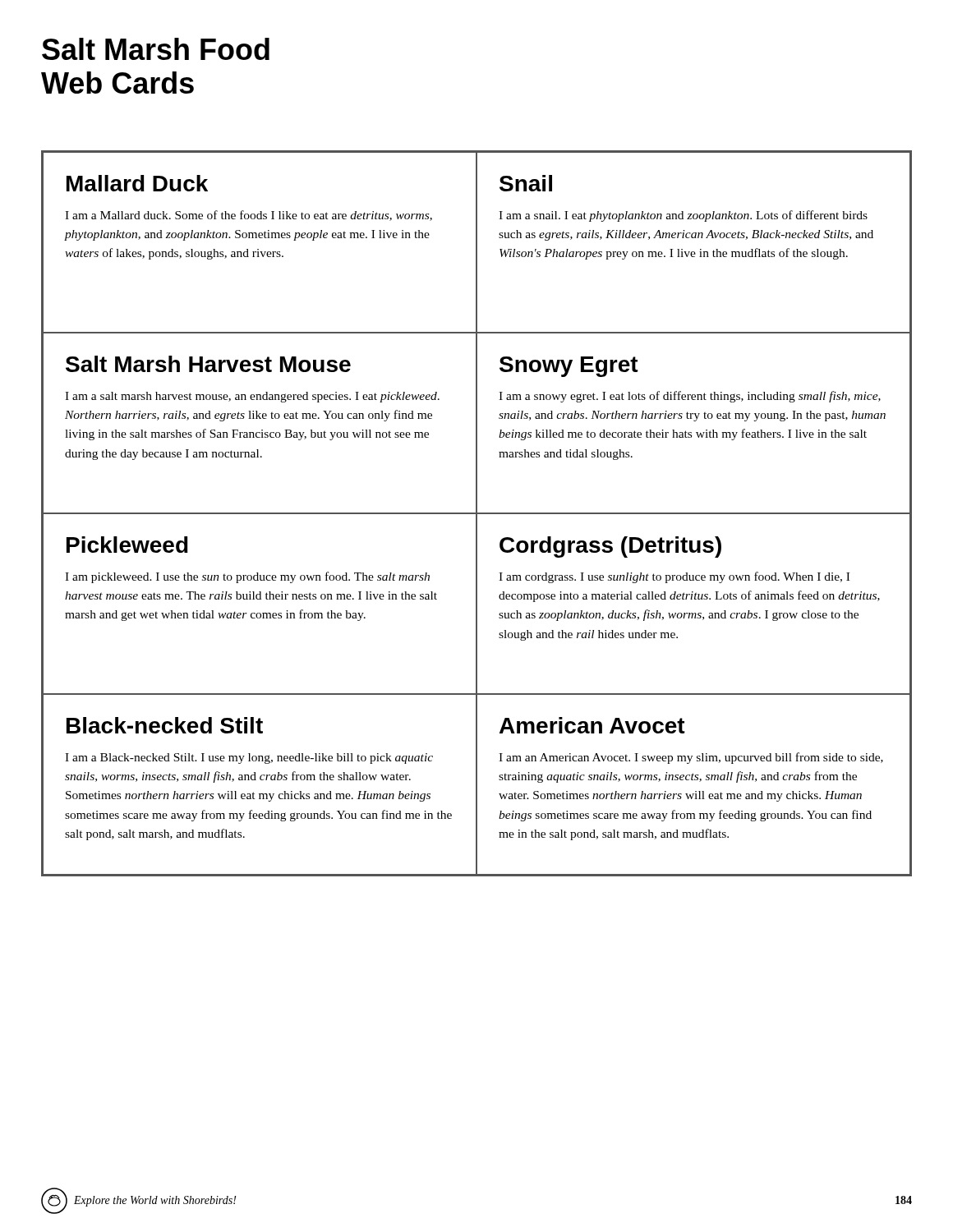Click on the block starting "Snowy Egret I am a snowy"
The height and width of the screenshot is (1232, 953).
(693, 407)
